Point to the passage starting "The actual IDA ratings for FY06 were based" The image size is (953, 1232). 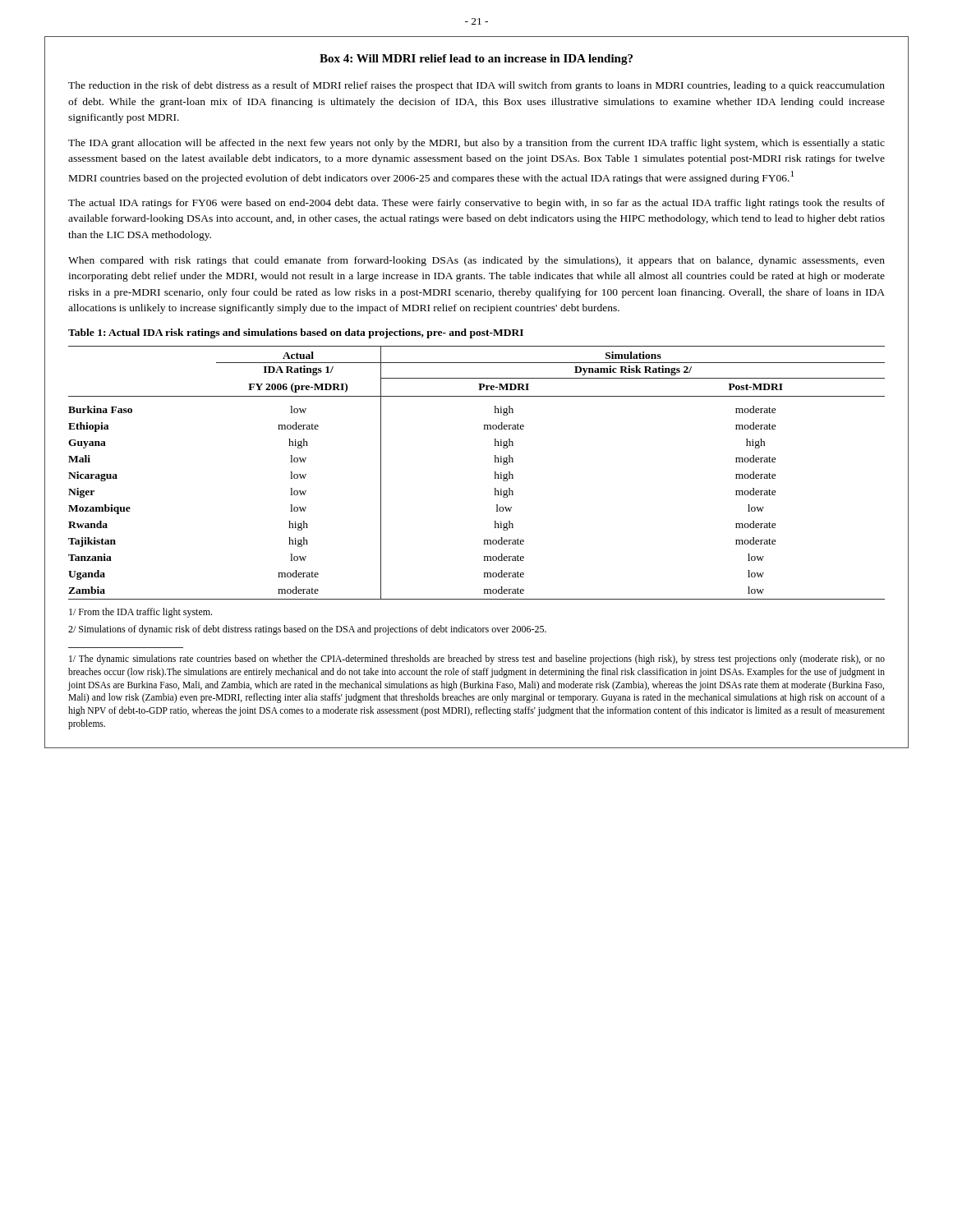(476, 218)
